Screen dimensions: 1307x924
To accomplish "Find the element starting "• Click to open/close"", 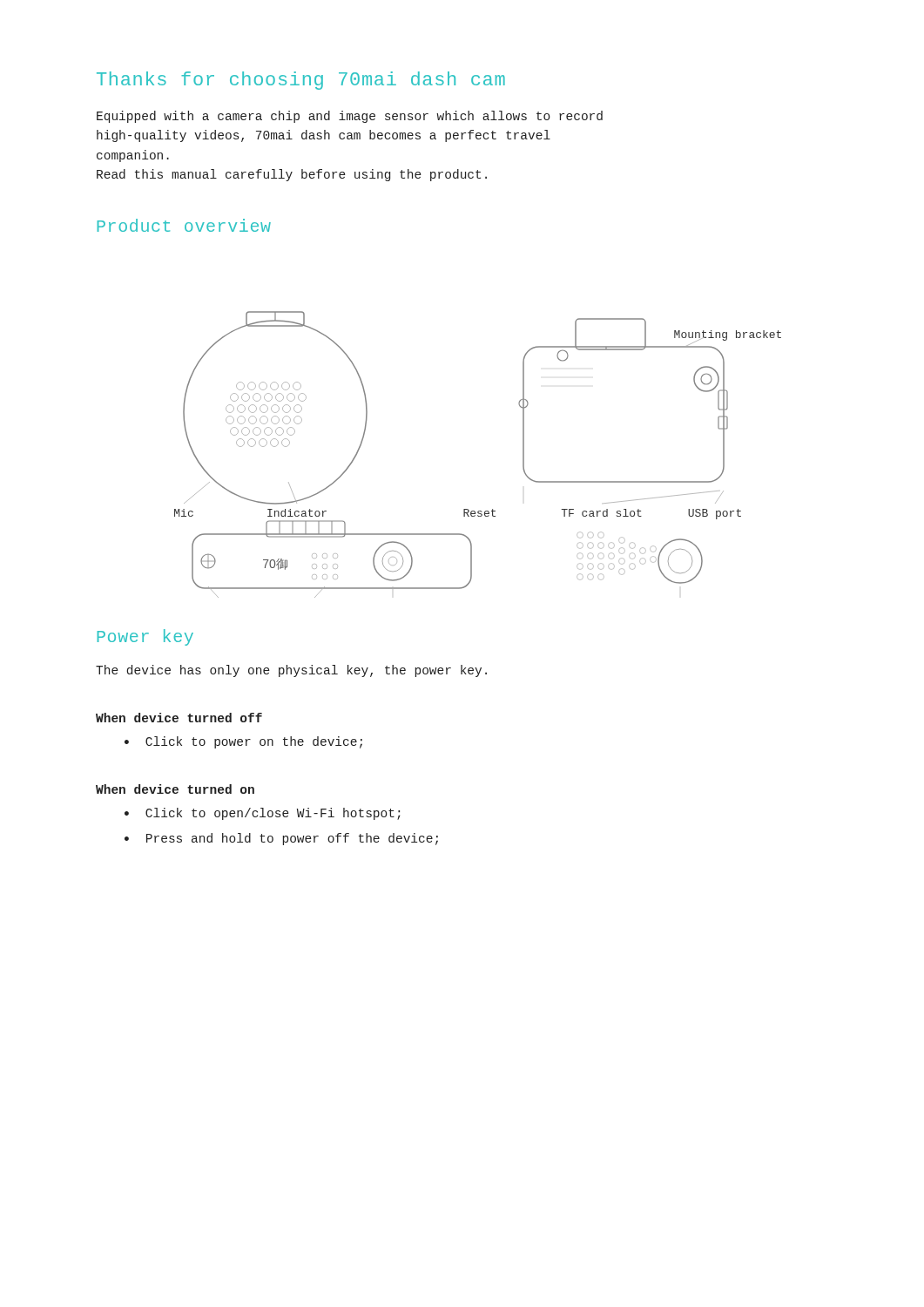I will pos(262,815).
